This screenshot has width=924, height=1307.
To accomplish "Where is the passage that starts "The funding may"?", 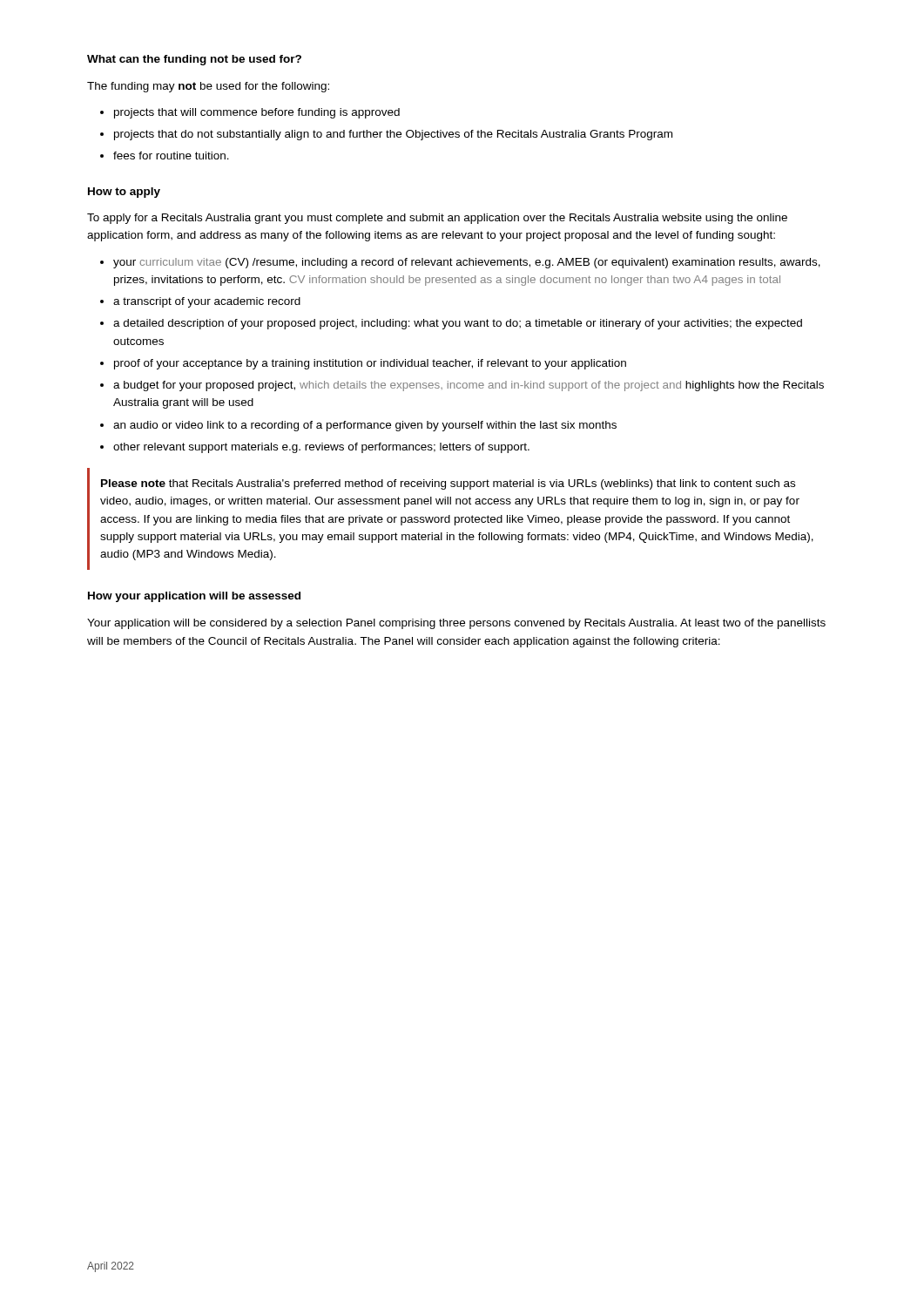I will pyautogui.click(x=208, y=87).
